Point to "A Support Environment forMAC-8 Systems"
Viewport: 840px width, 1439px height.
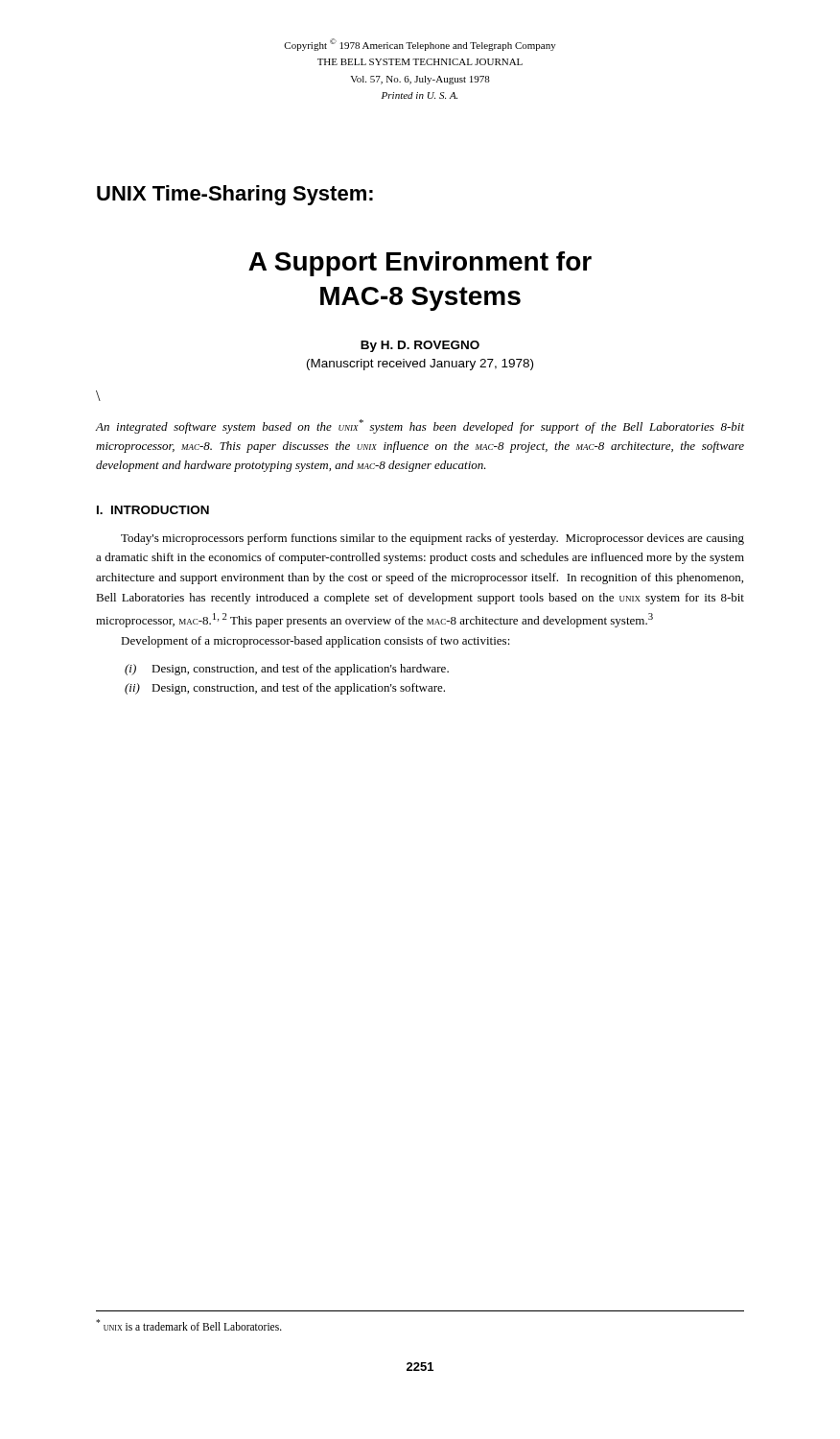(420, 279)
